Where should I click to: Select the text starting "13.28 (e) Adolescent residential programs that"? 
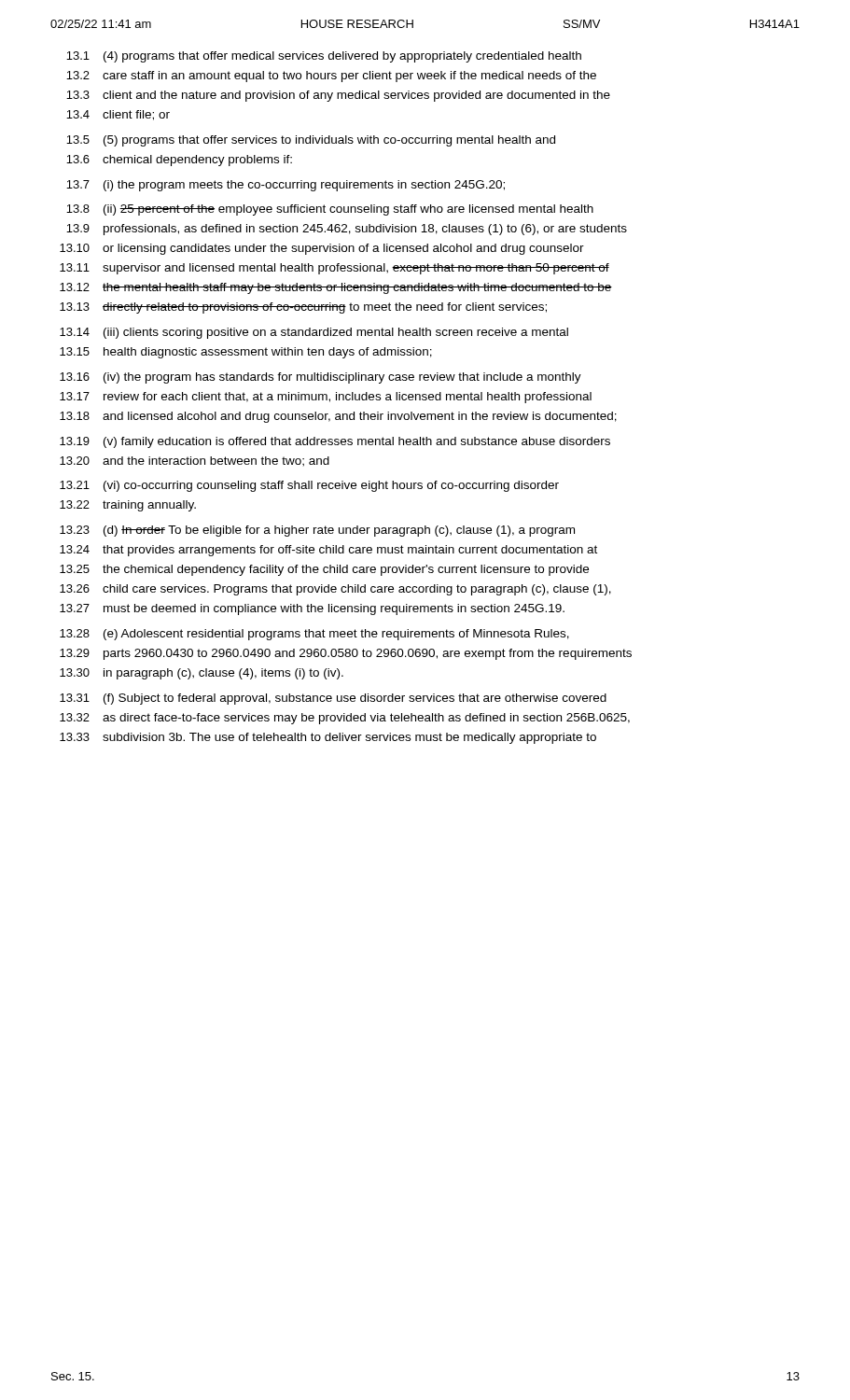tap(425, 654)
